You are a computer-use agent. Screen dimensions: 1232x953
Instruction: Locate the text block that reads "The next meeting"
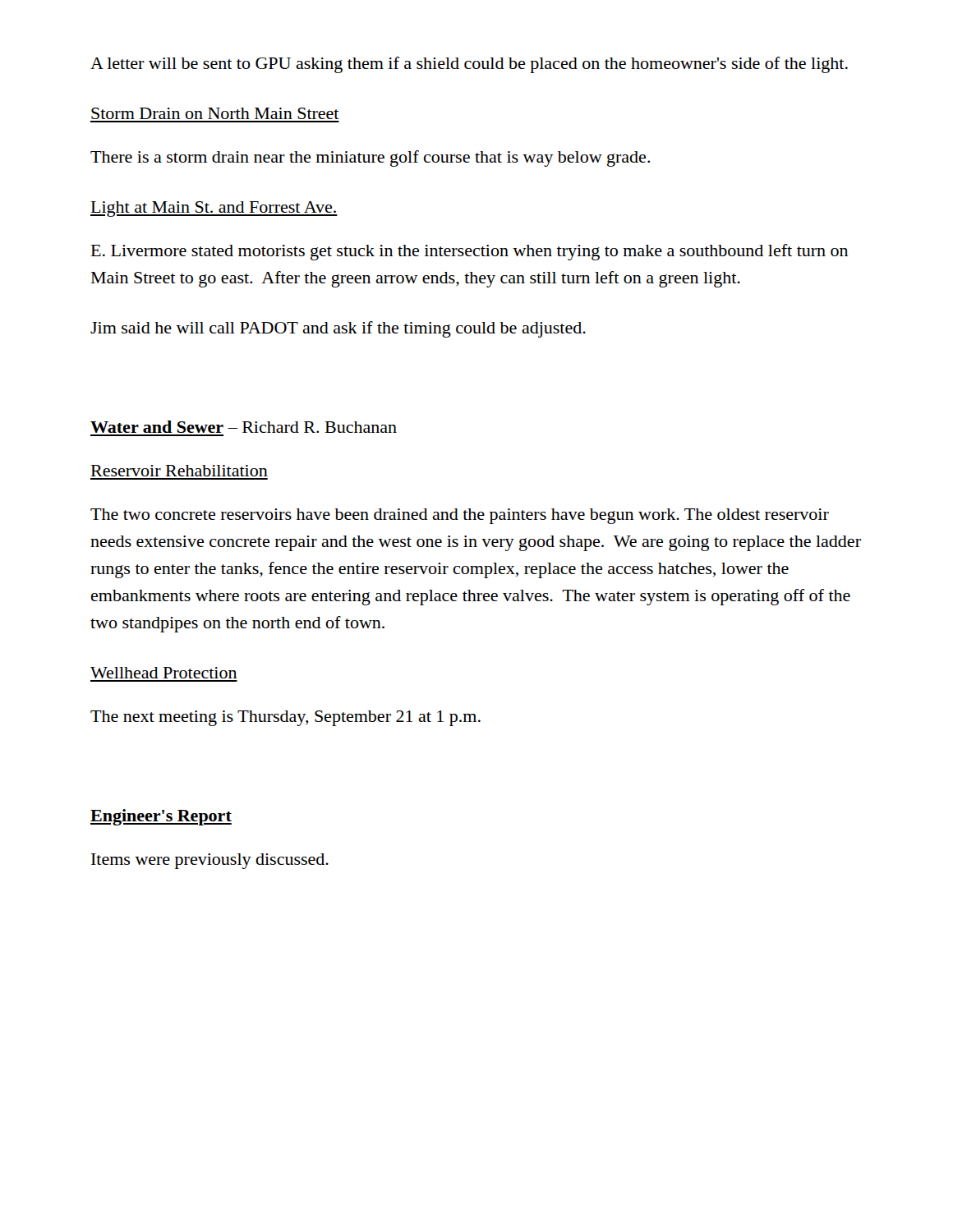coord(286,716)
